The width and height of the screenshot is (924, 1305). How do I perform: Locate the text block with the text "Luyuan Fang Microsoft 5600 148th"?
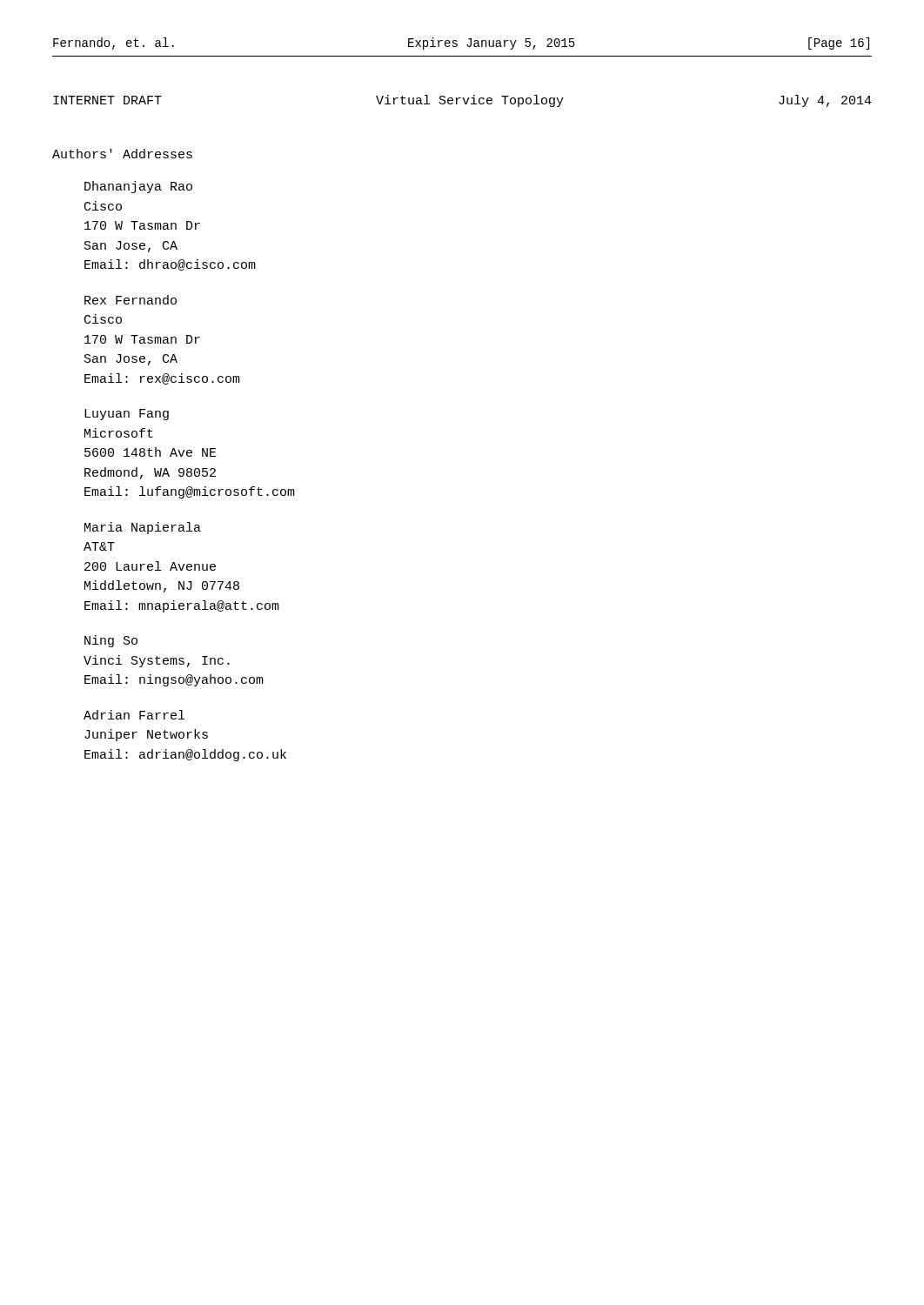tap(189, 454)
